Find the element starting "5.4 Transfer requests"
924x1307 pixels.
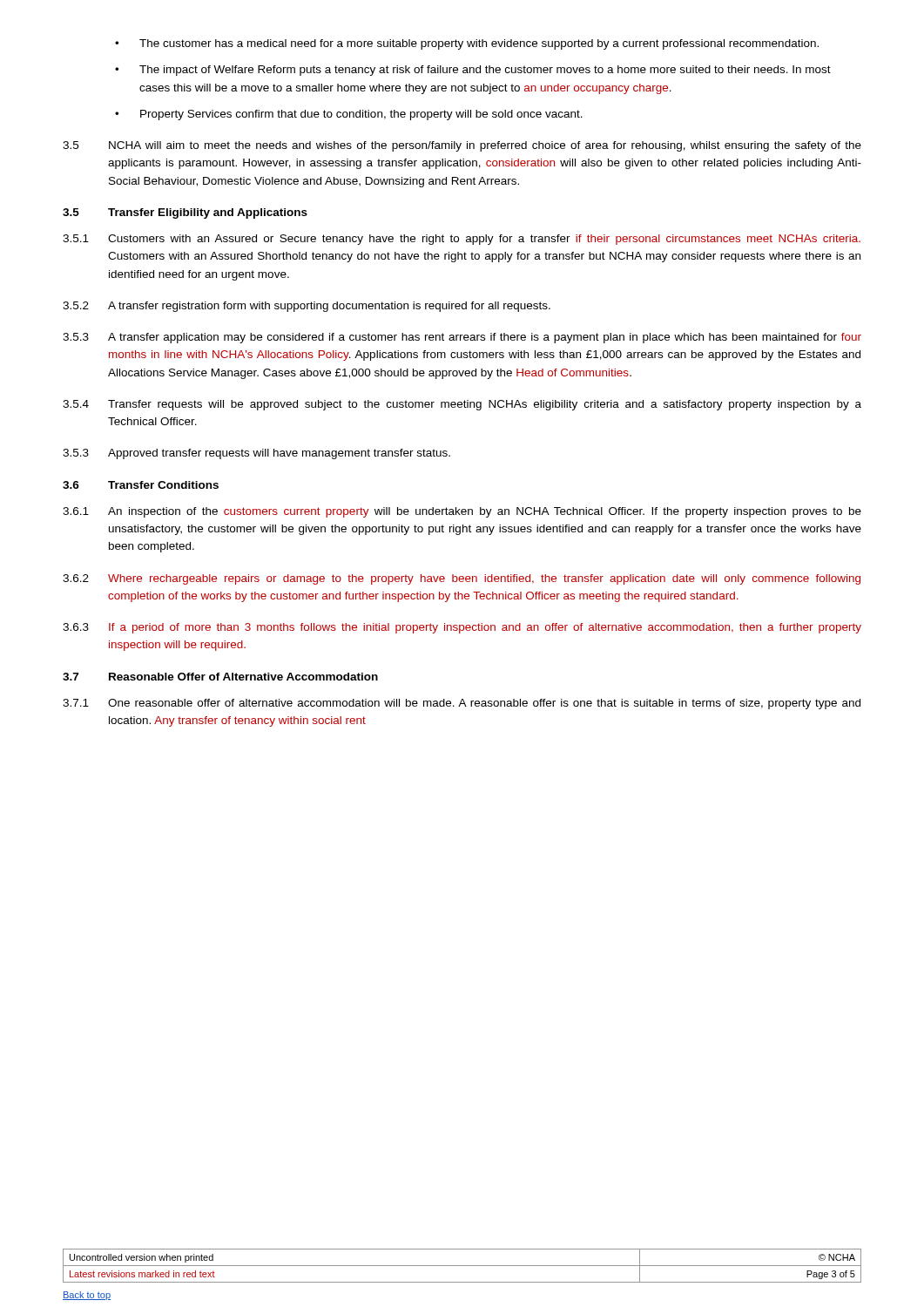click(462, 413)
